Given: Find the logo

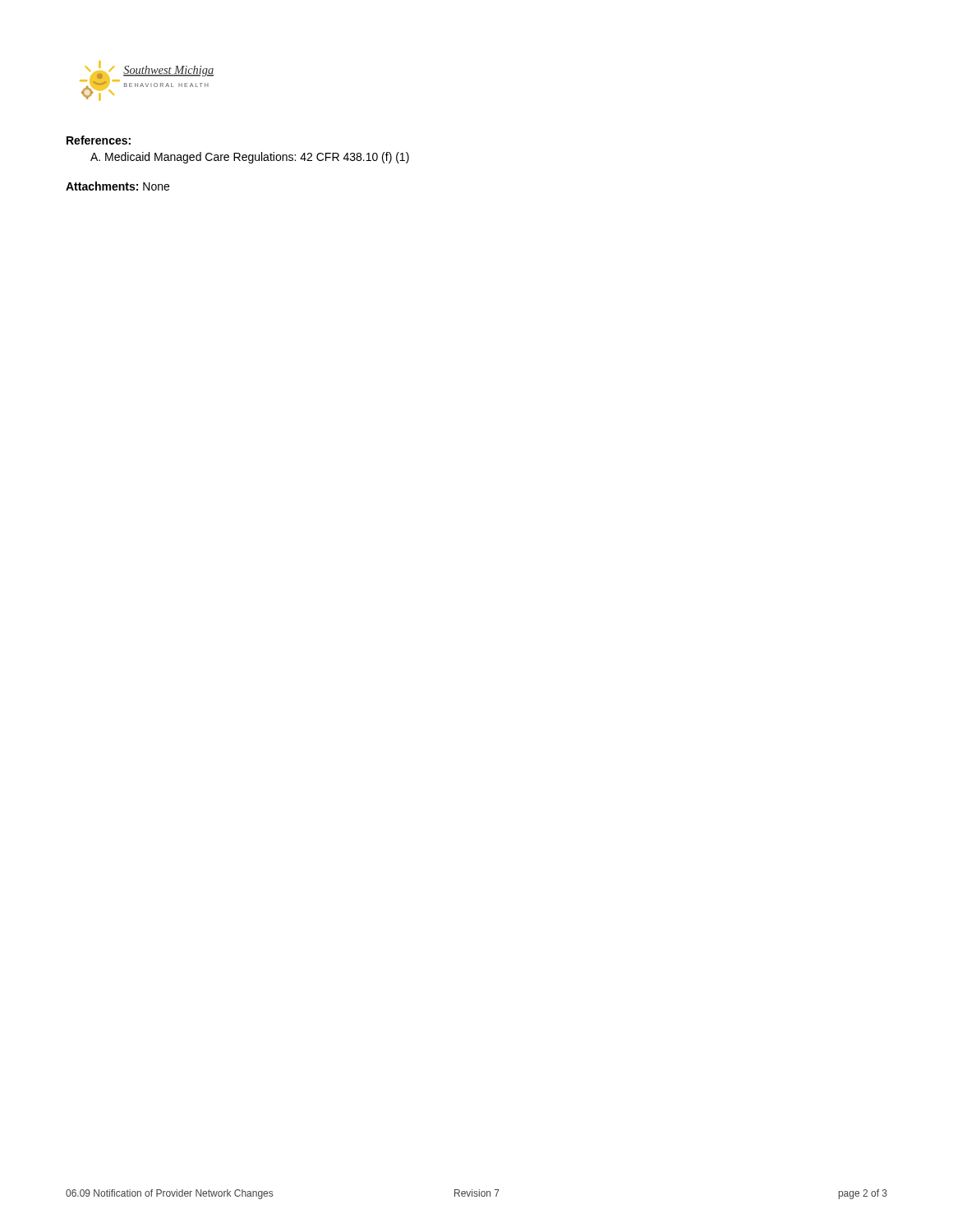Looking at the screenshot, I should click(x=476, y=79).
